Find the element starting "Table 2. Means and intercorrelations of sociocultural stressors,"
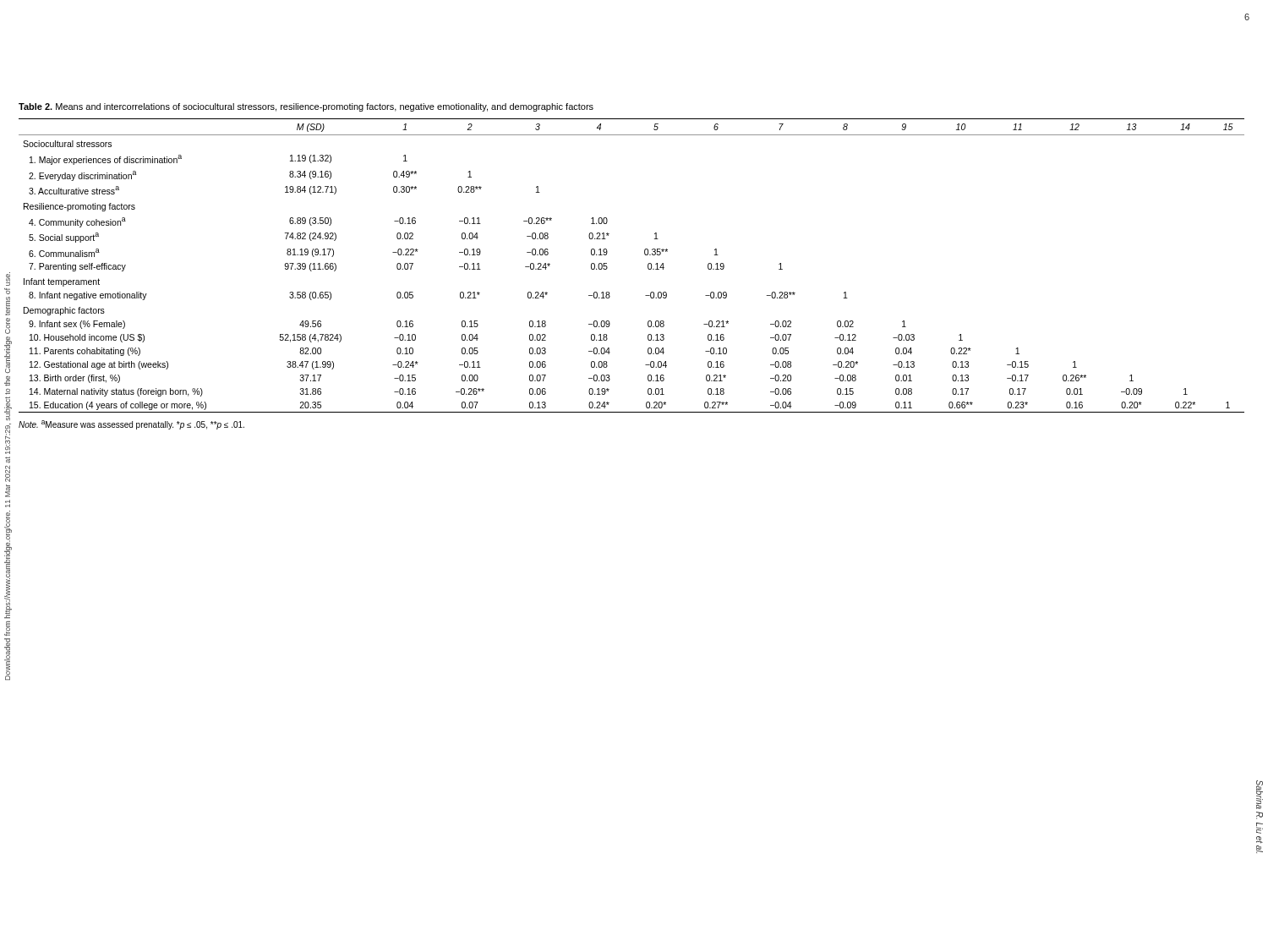The height and width of the screenshot is (952, 1268). click(x=306, y=107)
